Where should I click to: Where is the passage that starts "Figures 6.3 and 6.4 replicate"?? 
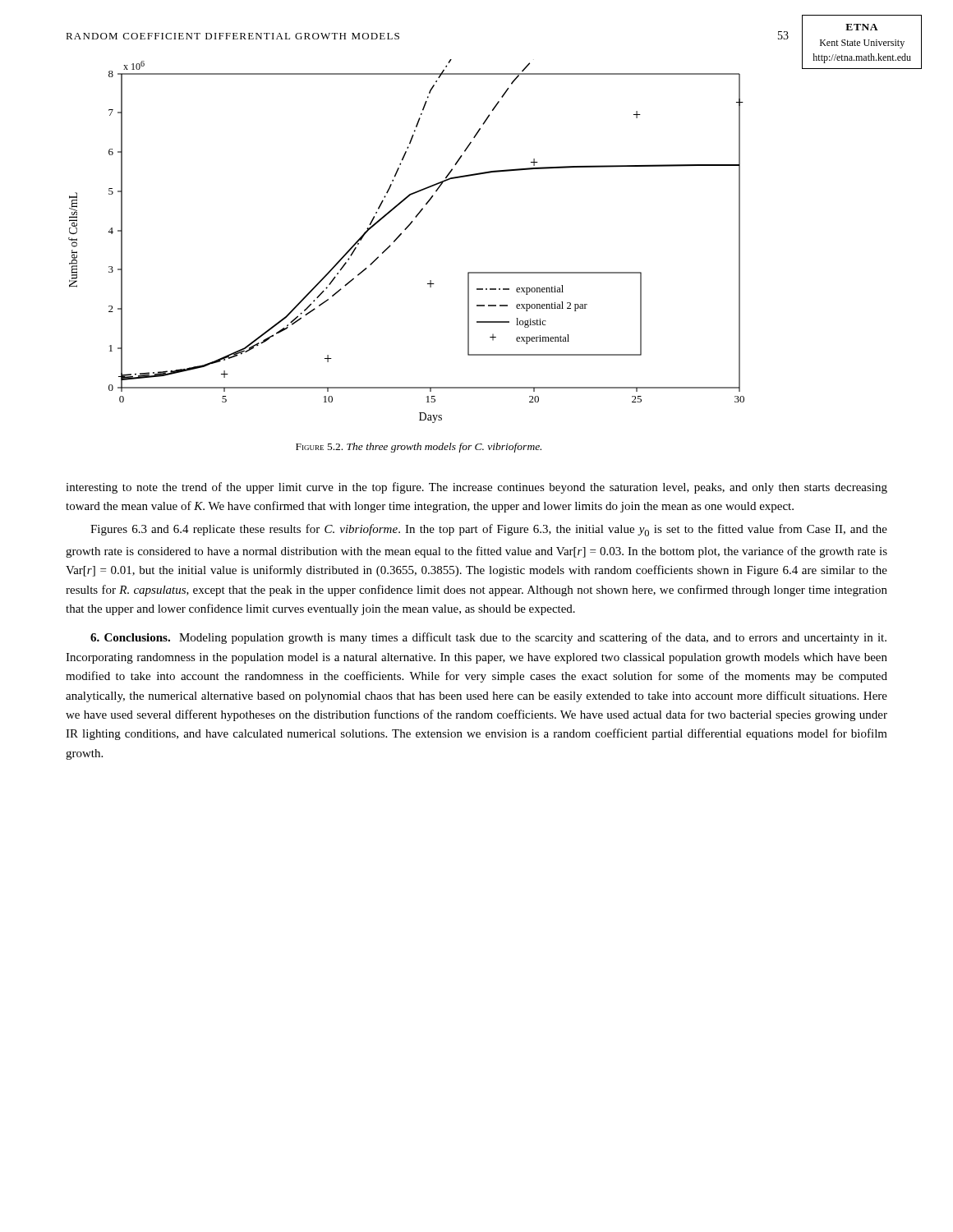coord(476,569)
